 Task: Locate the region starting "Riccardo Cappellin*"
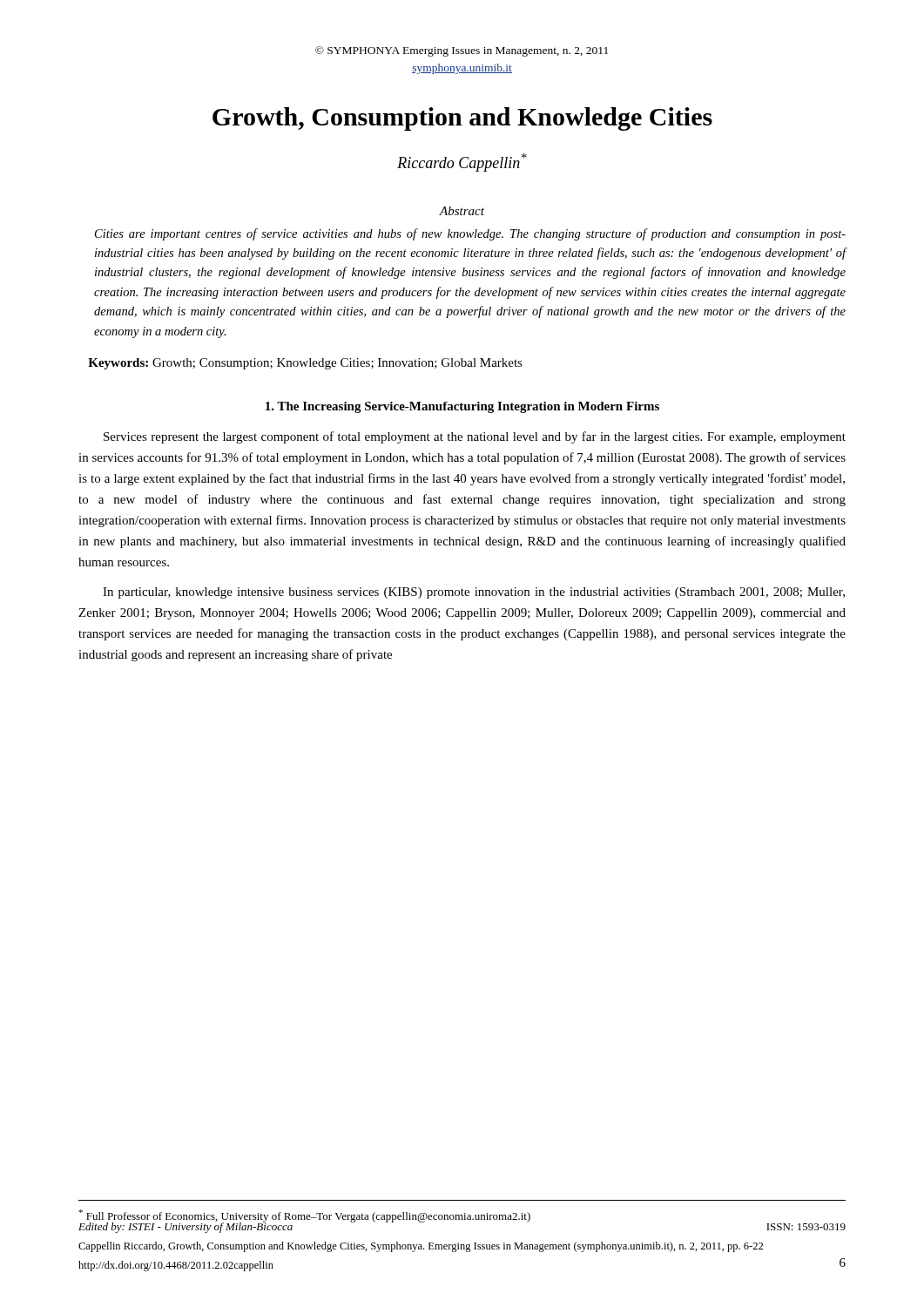pyautogui.click(x=462, y=161)
